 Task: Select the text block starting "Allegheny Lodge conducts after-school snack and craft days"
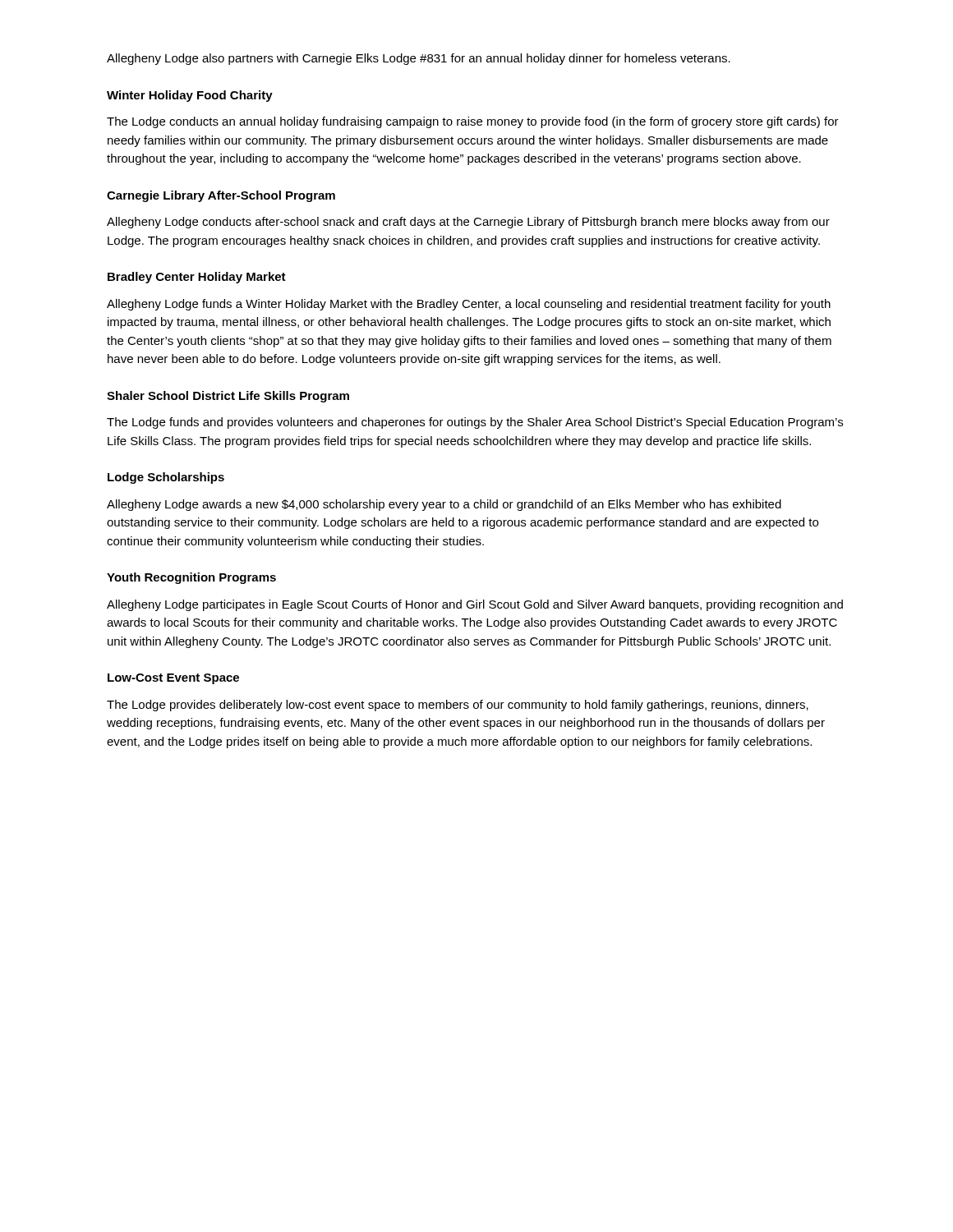[x=468, y=231]
